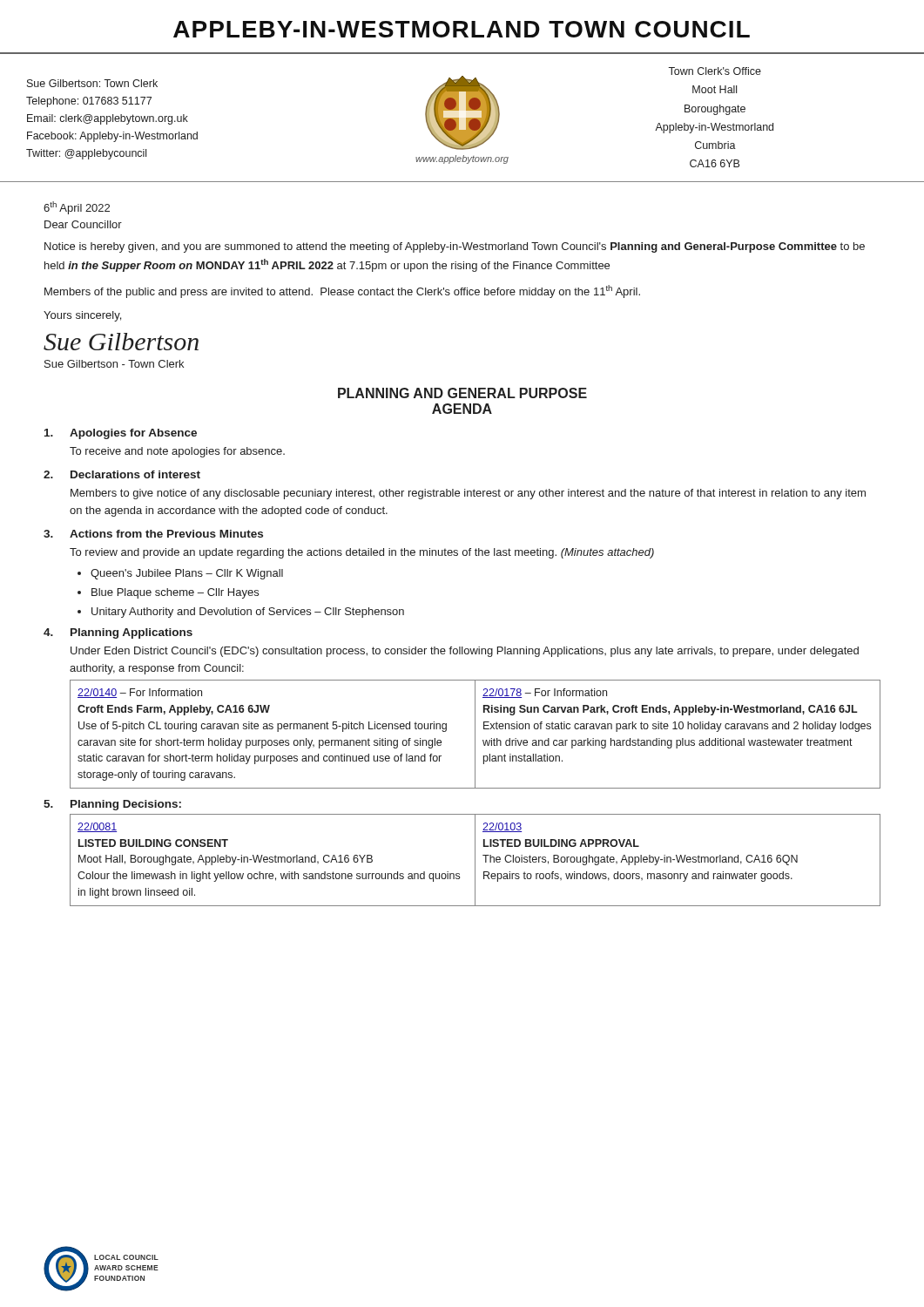924x1307 pixels.
Task: Select the text with the text "To receive and note apologies for absence."
Action: tap(178, 451)
